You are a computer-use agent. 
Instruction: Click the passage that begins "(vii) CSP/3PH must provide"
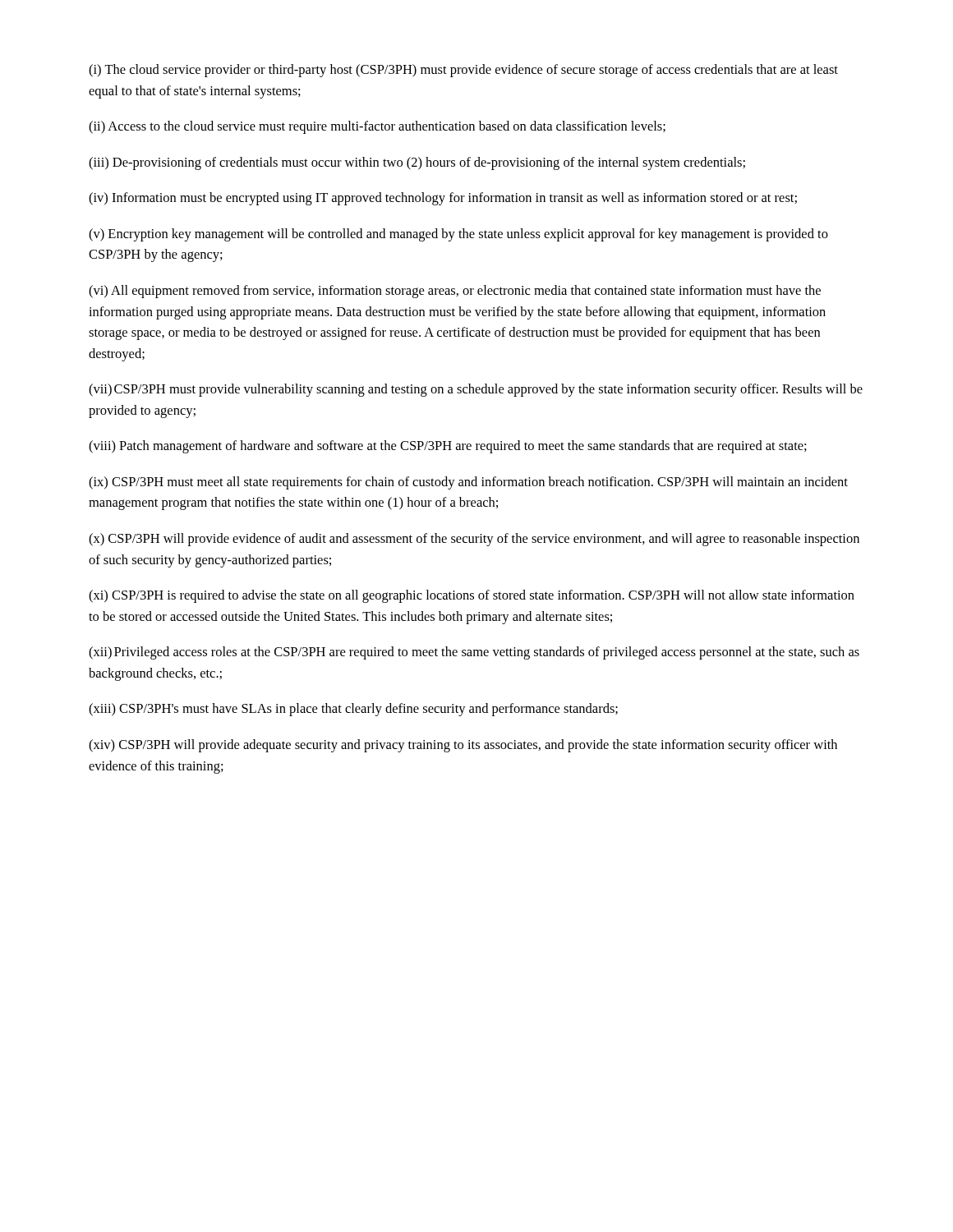point(476,400)
